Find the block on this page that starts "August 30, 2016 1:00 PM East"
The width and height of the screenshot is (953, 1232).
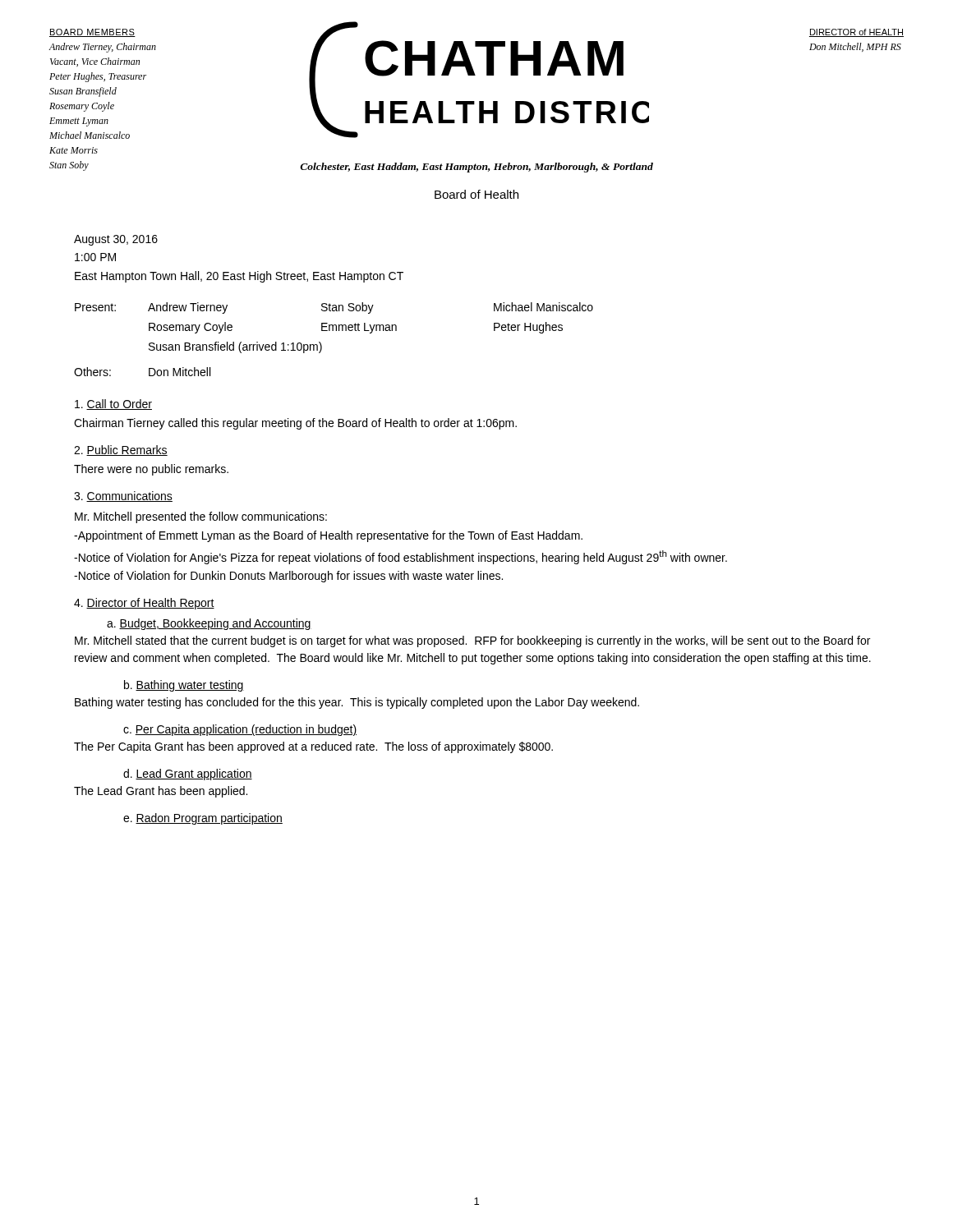[116, 240]
